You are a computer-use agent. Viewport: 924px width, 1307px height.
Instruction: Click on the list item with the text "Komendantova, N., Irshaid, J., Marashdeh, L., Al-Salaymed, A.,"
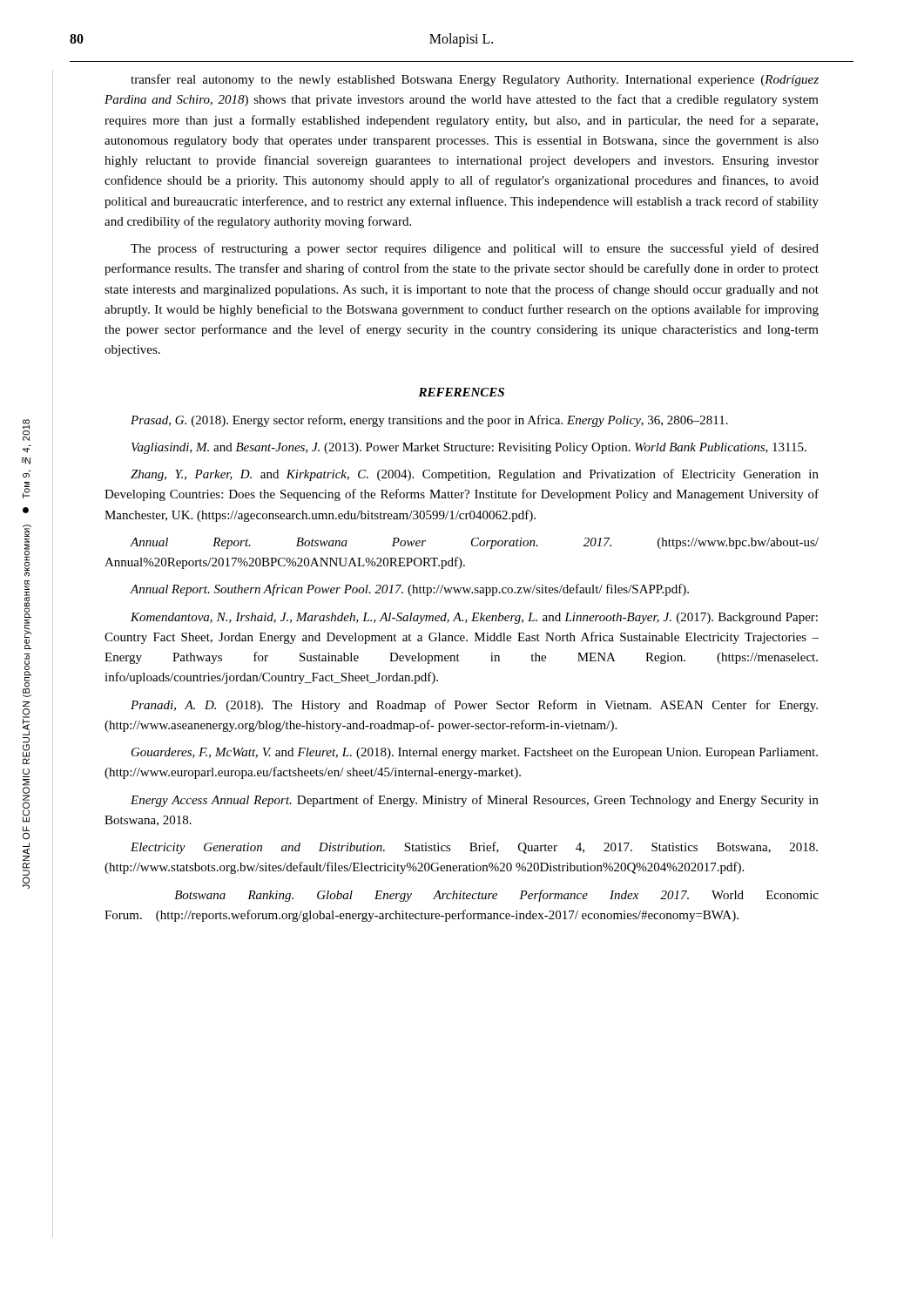click(x=462, y=647)
